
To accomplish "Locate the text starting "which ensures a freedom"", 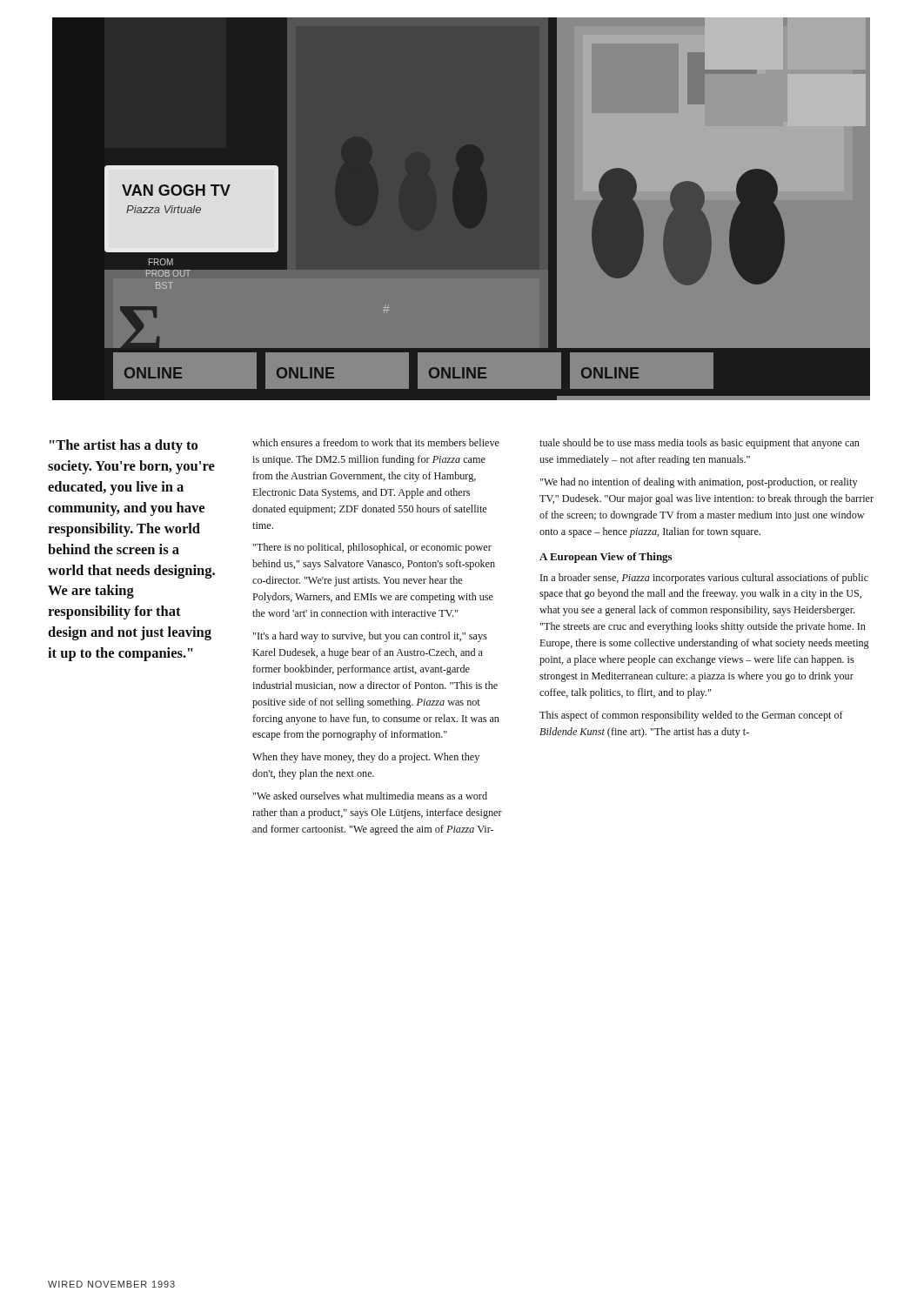I will tap(378, 636).
